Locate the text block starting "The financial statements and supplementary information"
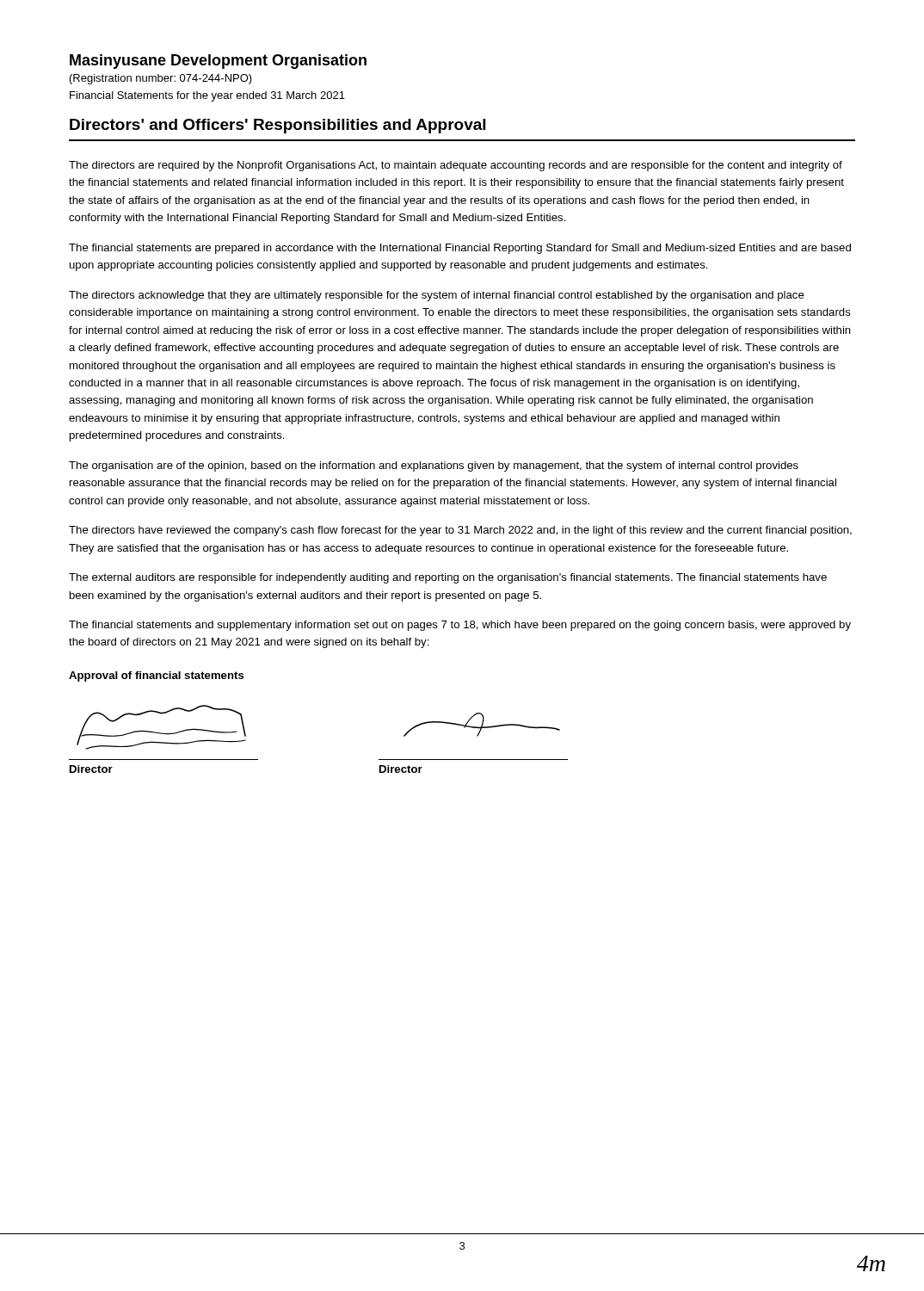Screen dimensions: 1291x924 [460, 633]
